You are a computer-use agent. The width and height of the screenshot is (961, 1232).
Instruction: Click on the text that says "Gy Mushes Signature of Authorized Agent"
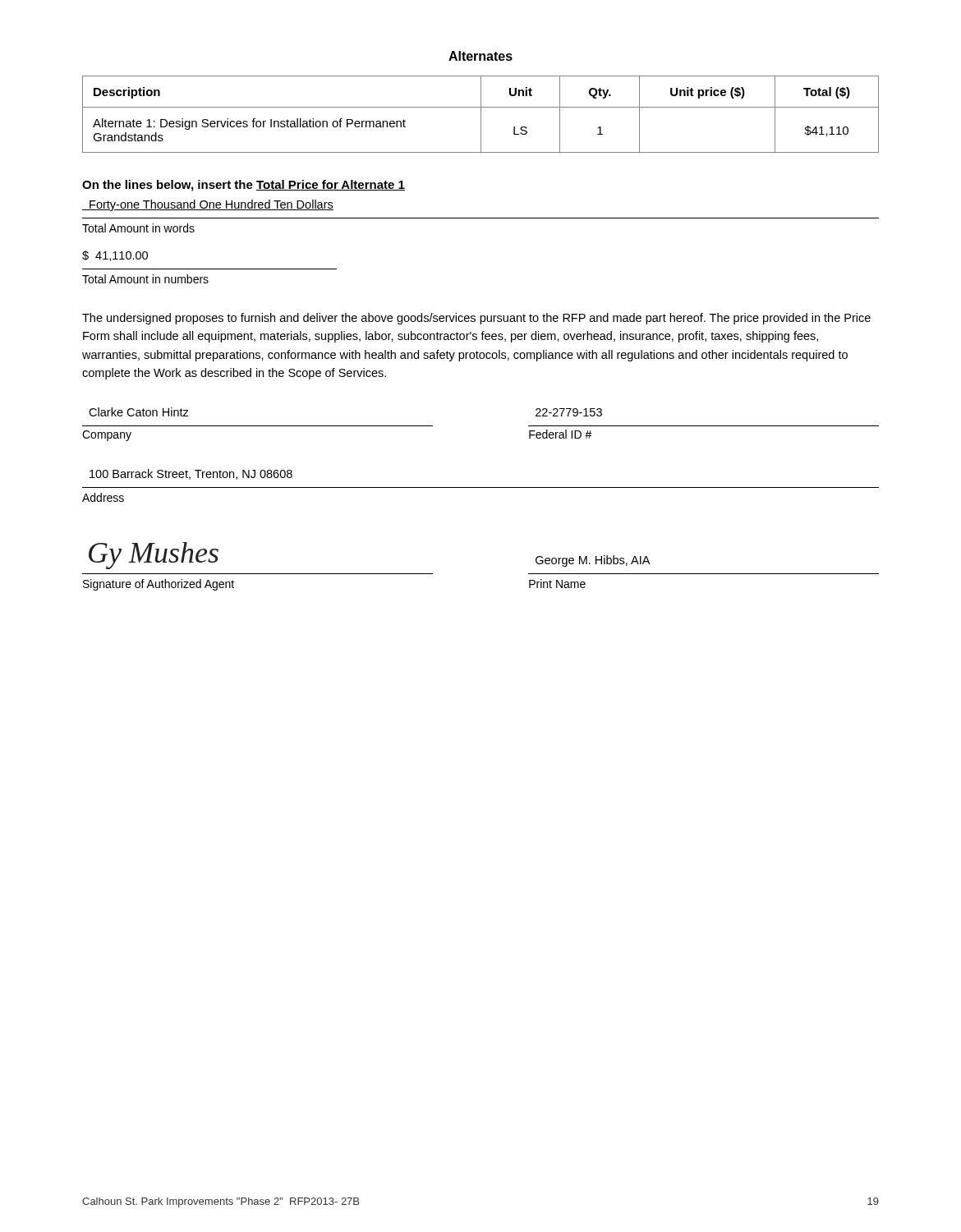coord(154,556)
